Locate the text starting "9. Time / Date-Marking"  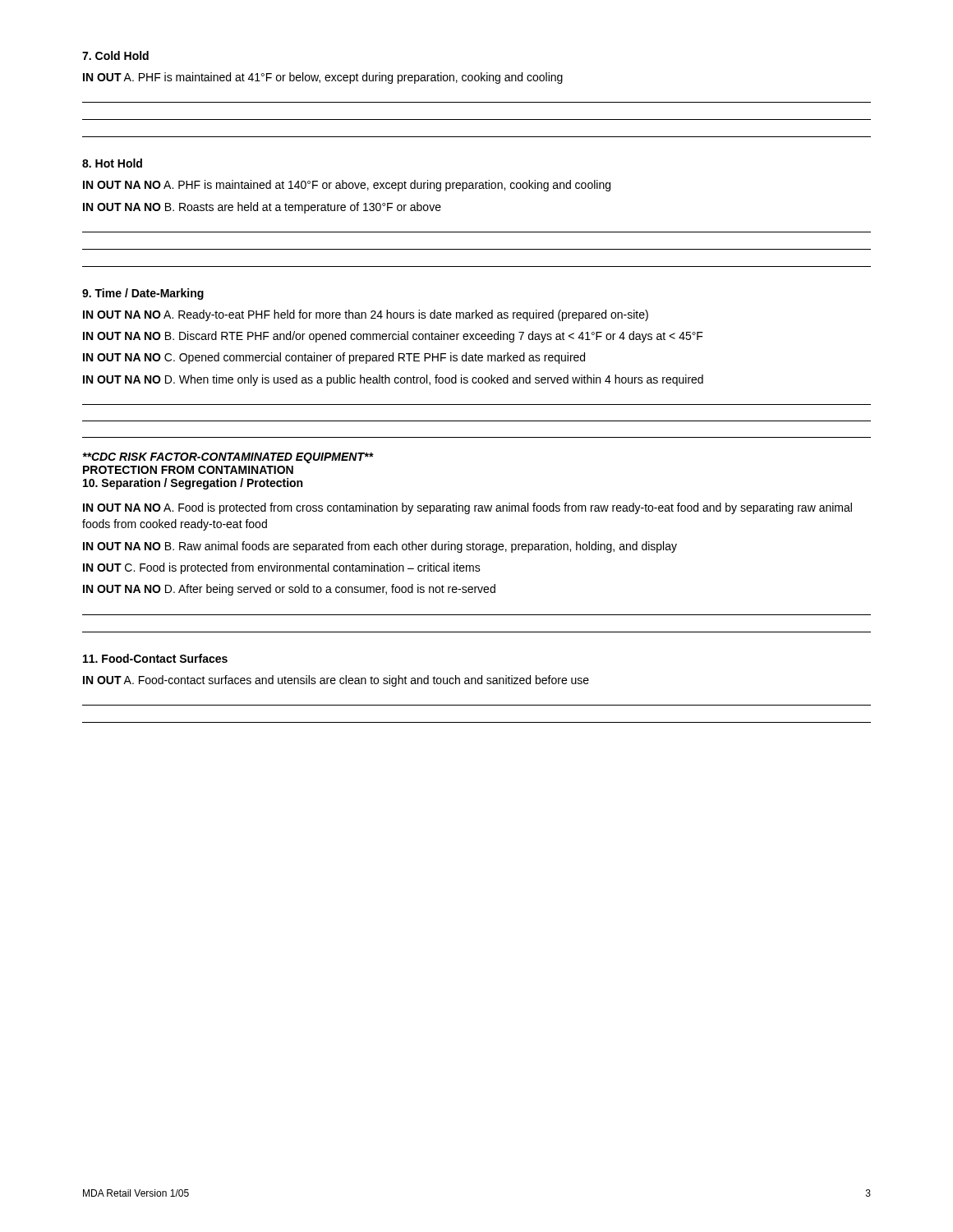(143, 293)
